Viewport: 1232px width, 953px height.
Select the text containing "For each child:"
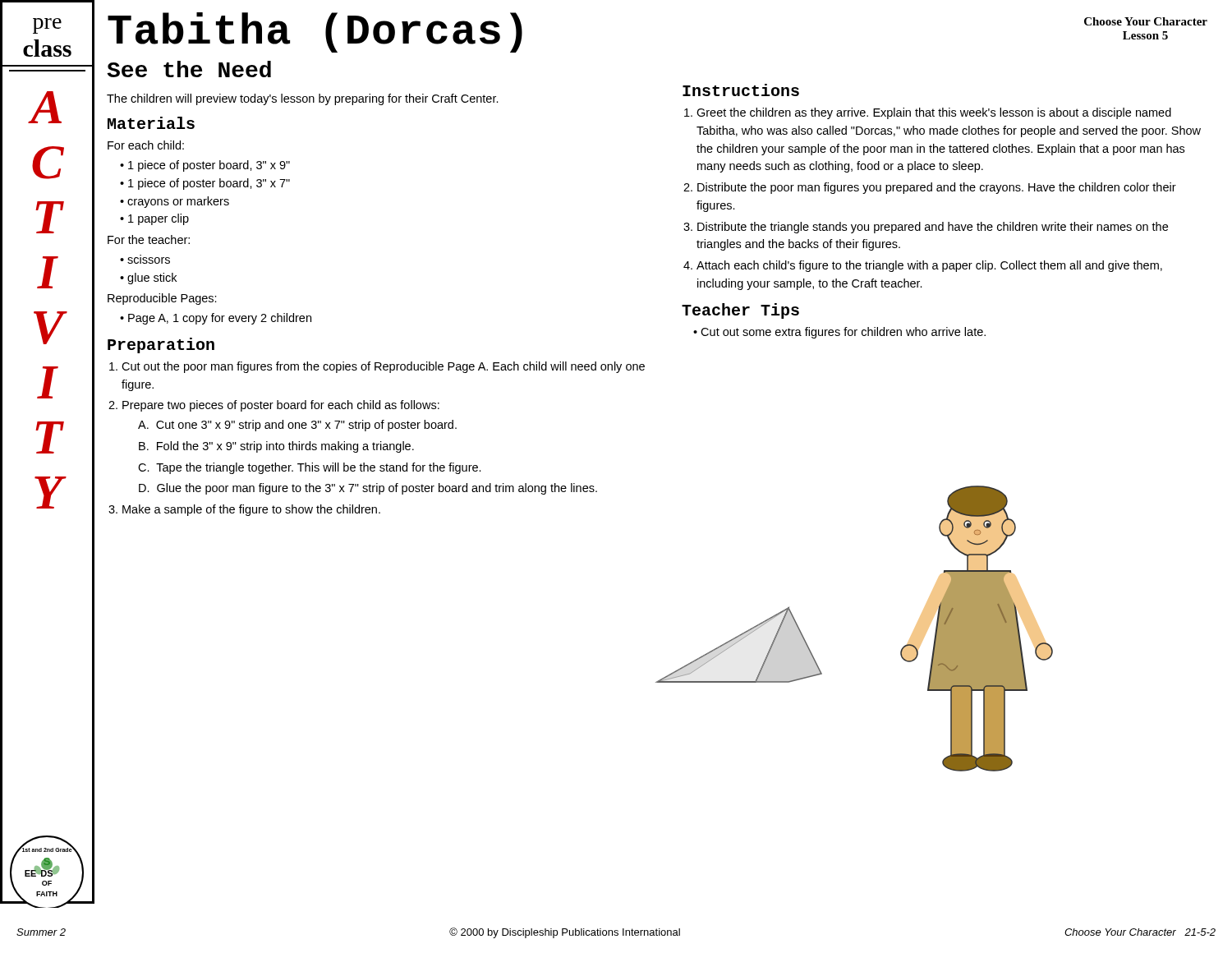146,146
